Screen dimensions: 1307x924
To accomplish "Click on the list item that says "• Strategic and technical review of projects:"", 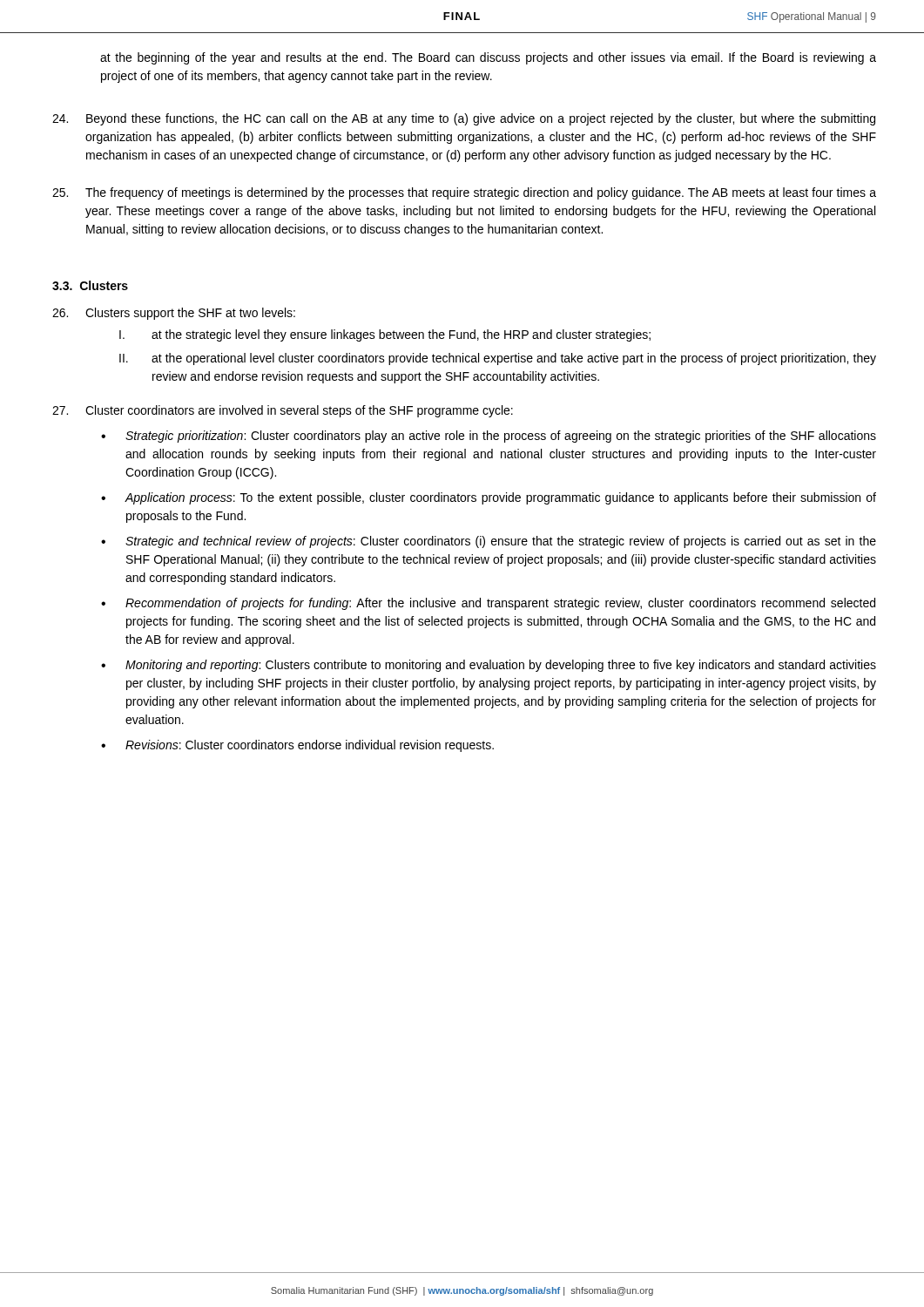I will click(489, 560).
